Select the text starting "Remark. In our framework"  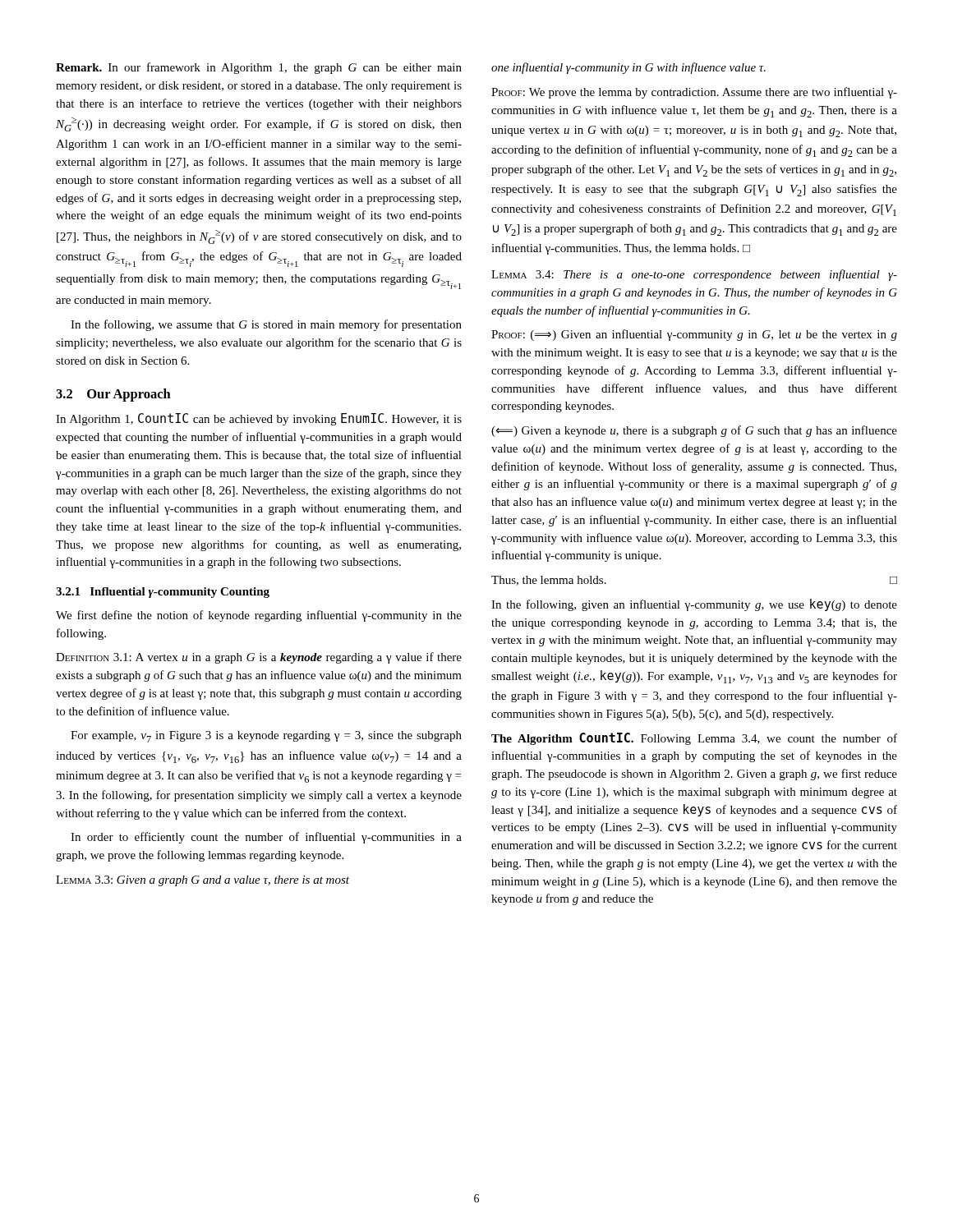click(259, 184)
